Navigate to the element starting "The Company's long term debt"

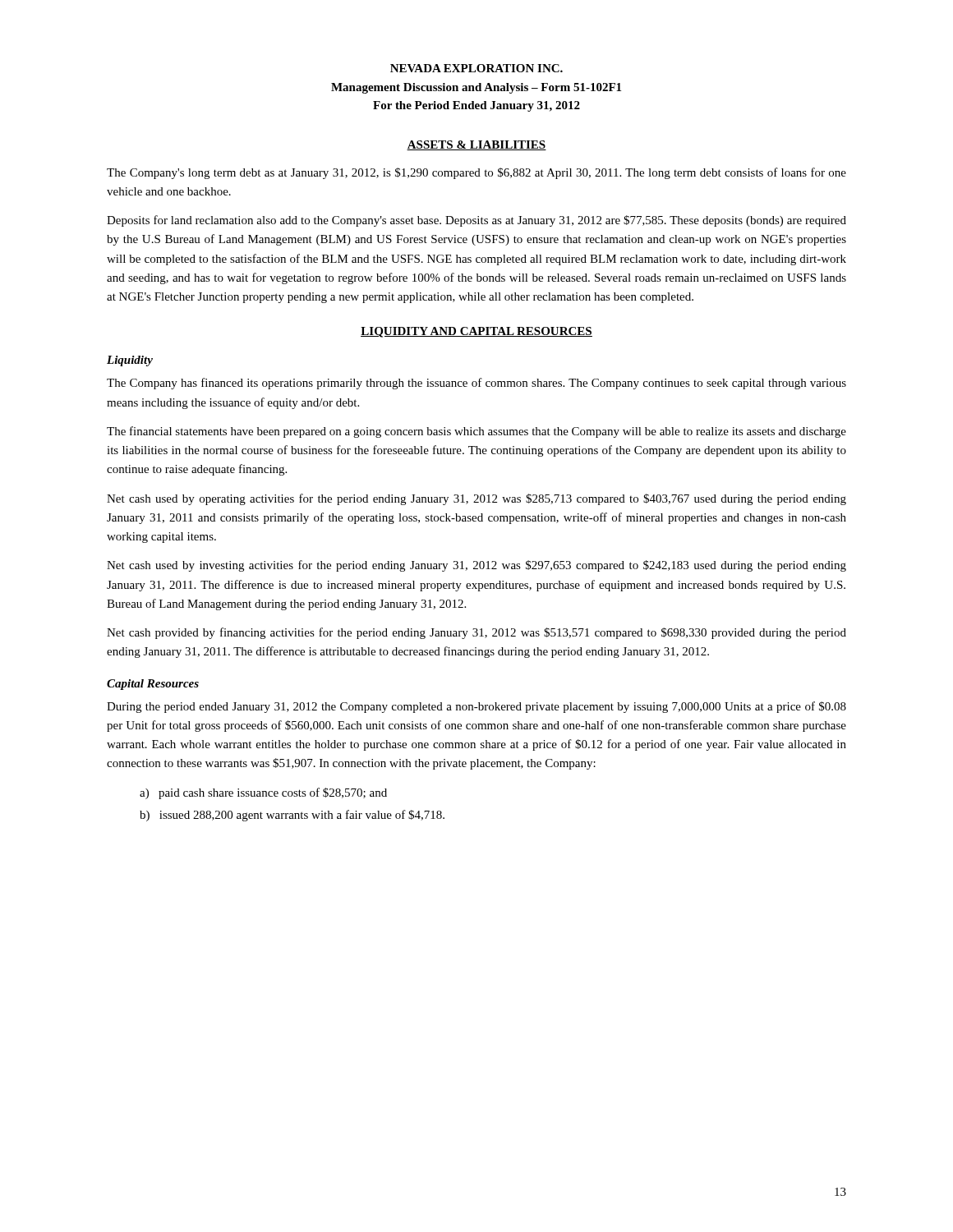point(476,182)
